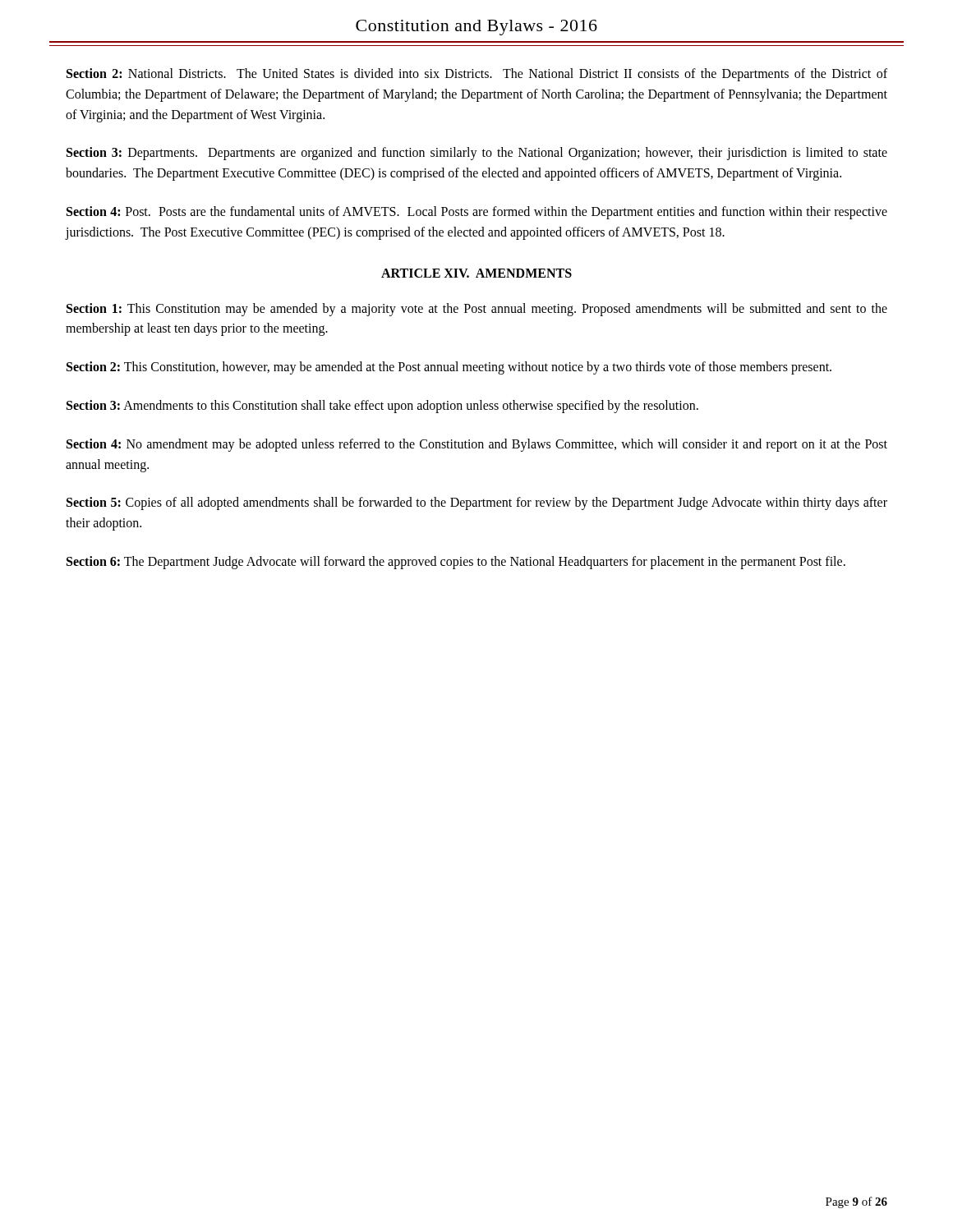Screen dimensions: 1232x953
Task: Select the text block containing "Section 4: No amendment may"
Action: point(476,454)
